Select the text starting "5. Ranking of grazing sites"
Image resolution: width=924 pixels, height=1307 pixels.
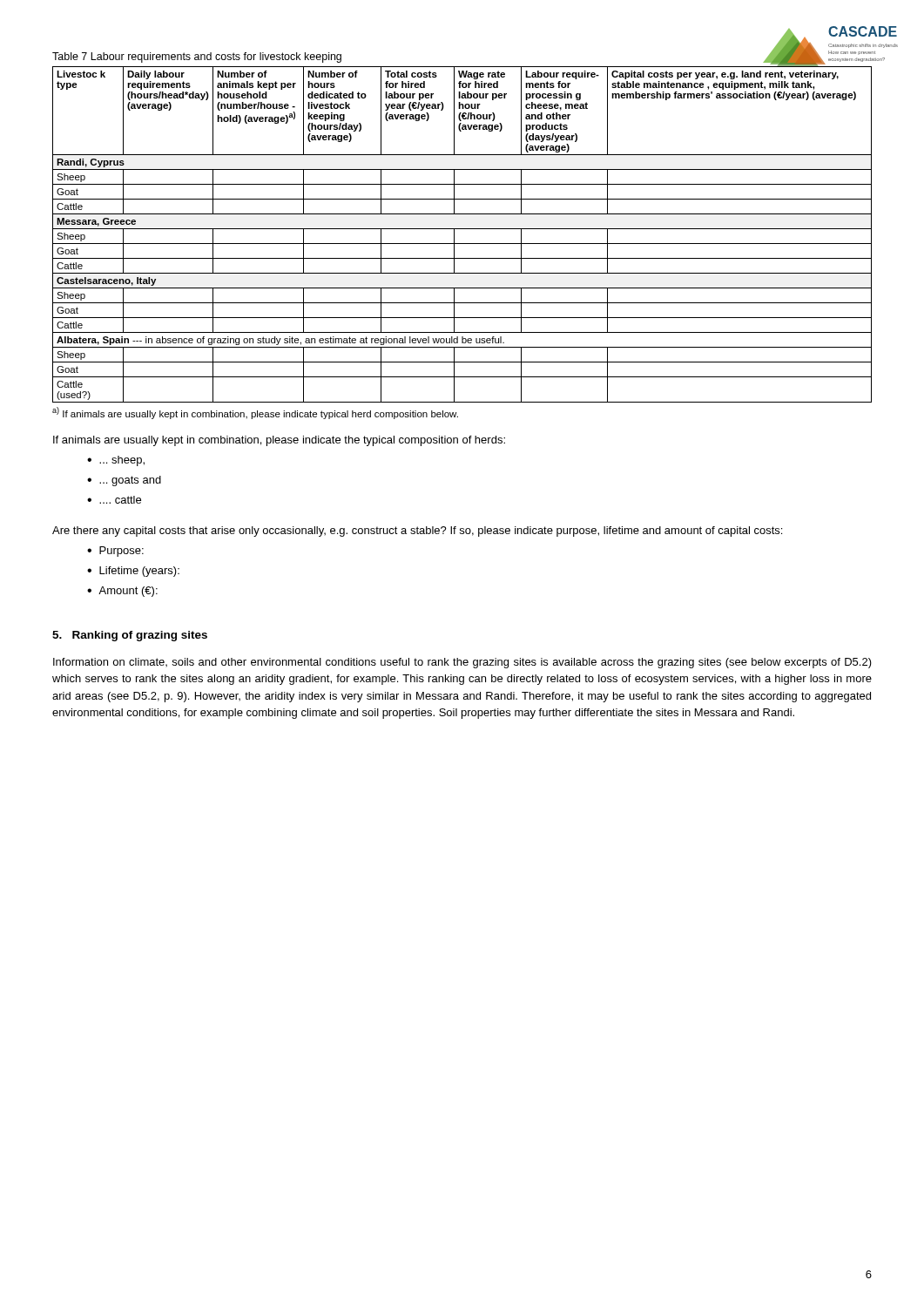coord(130,634)
